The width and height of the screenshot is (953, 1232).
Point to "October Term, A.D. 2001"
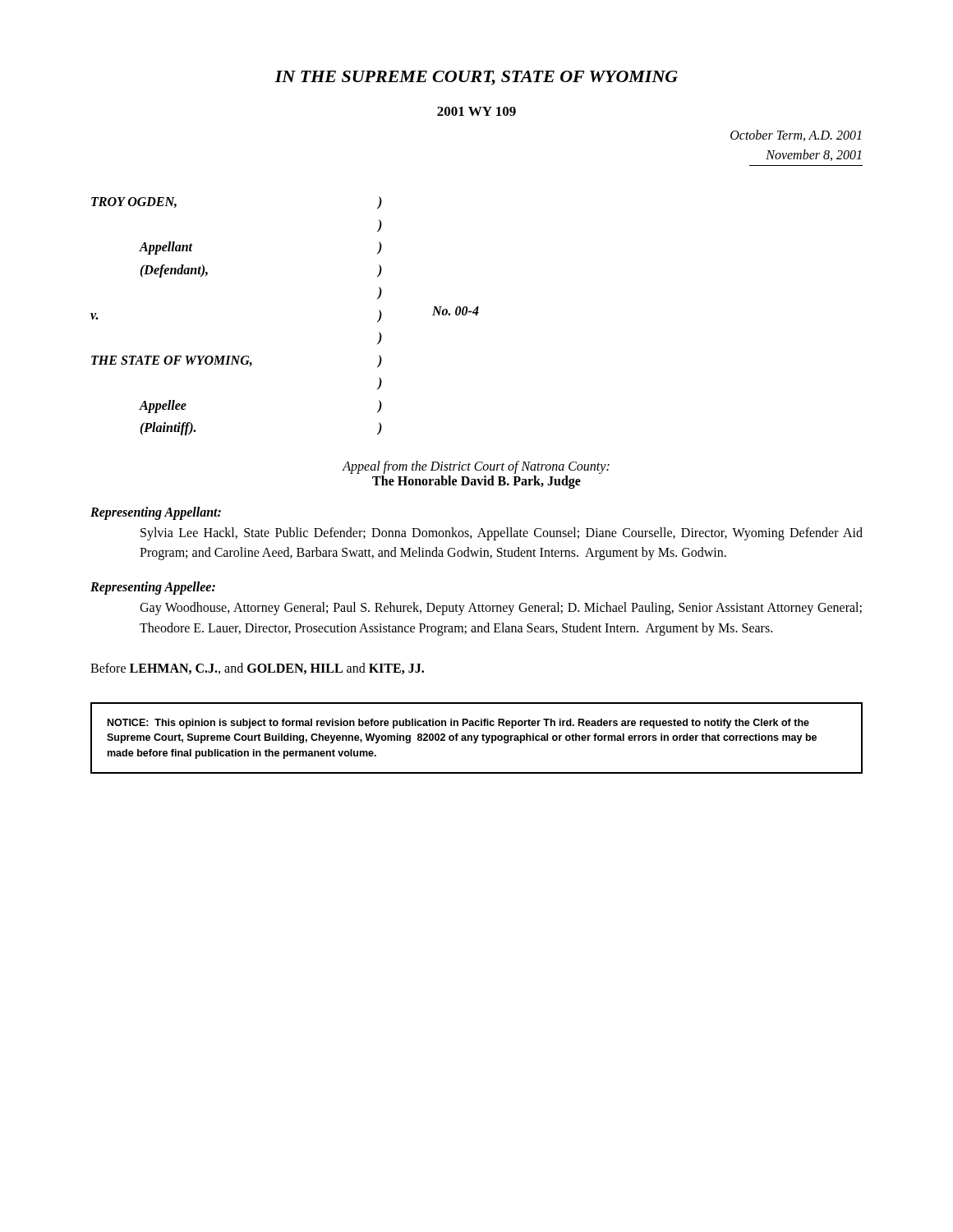pos(796,135)
